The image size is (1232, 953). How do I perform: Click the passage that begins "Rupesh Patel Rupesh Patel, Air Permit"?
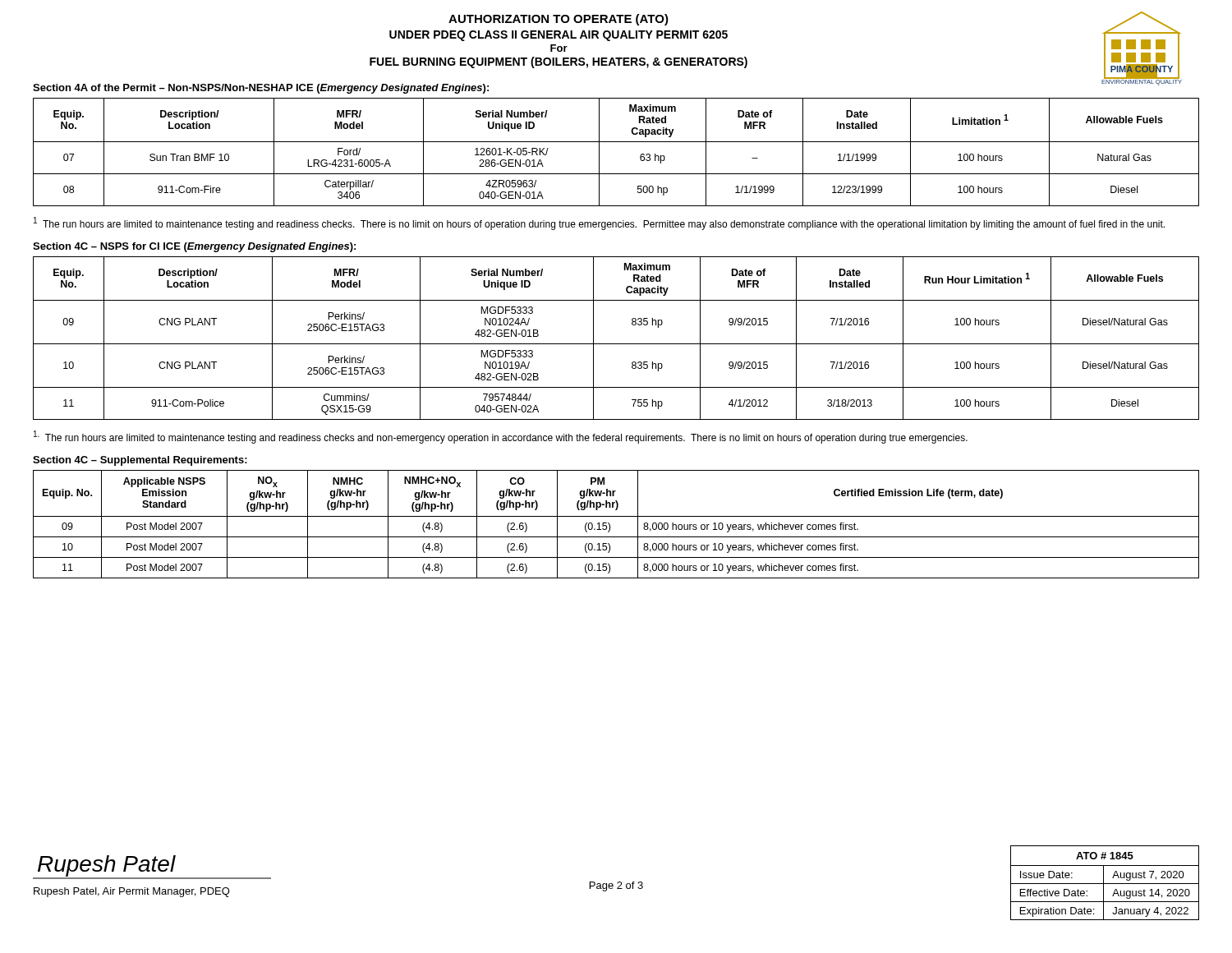(152, 869)
